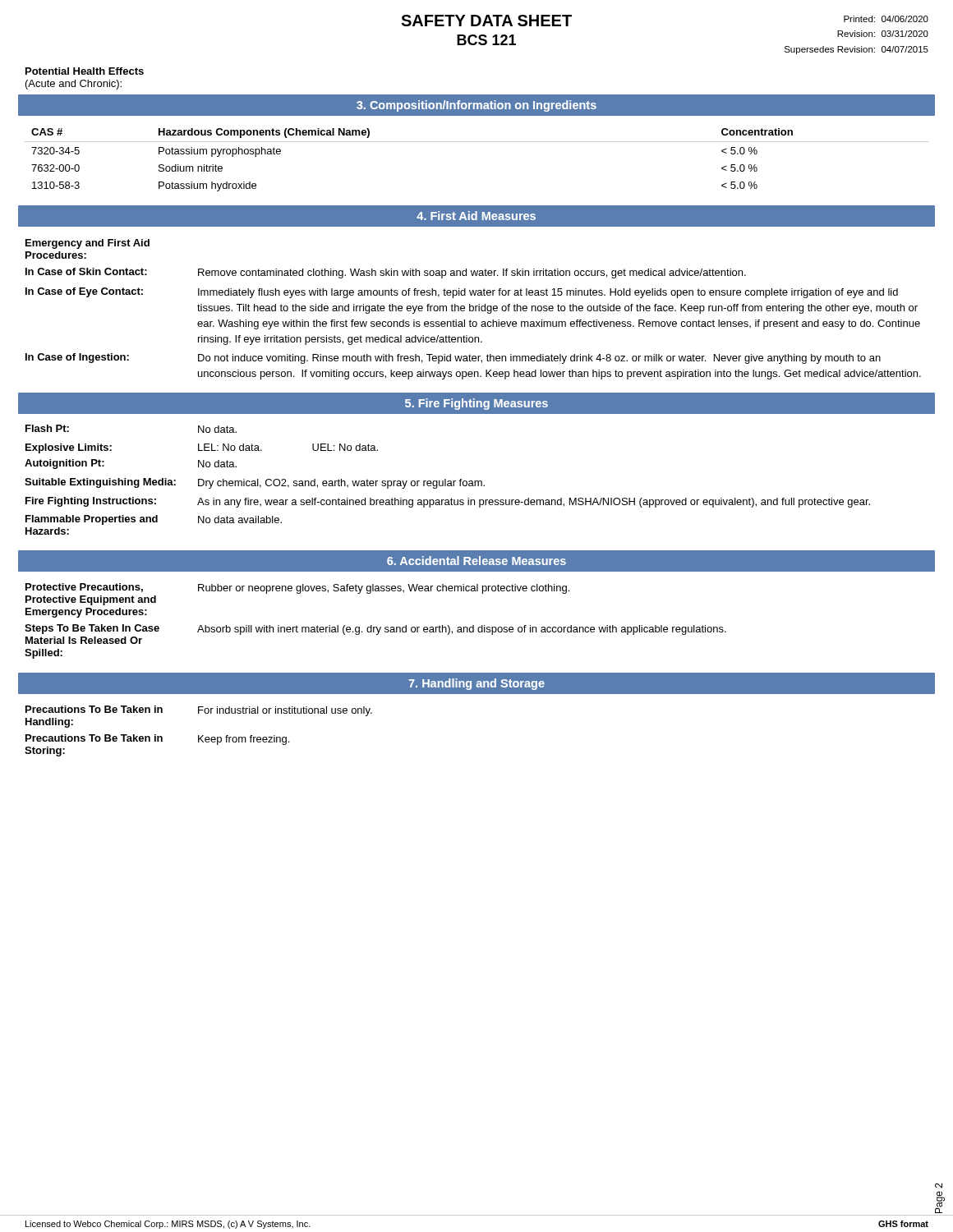The height and width of the screenshot is (1232, 953).
Task: Select the text that reads "Flash Pt: No data."
Action: point(49,428)
